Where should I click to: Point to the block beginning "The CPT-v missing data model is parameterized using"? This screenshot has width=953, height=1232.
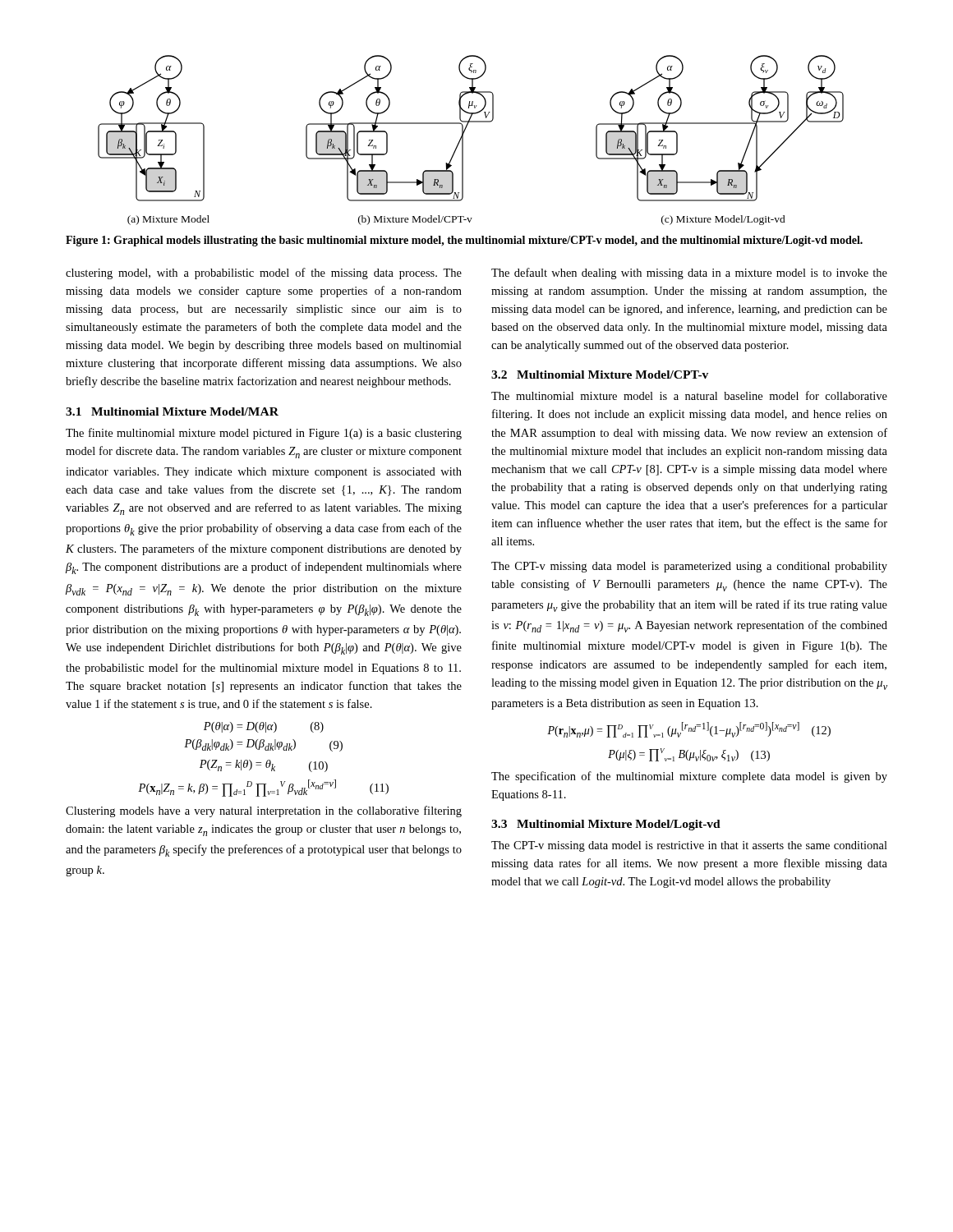(x=689, y=634)
